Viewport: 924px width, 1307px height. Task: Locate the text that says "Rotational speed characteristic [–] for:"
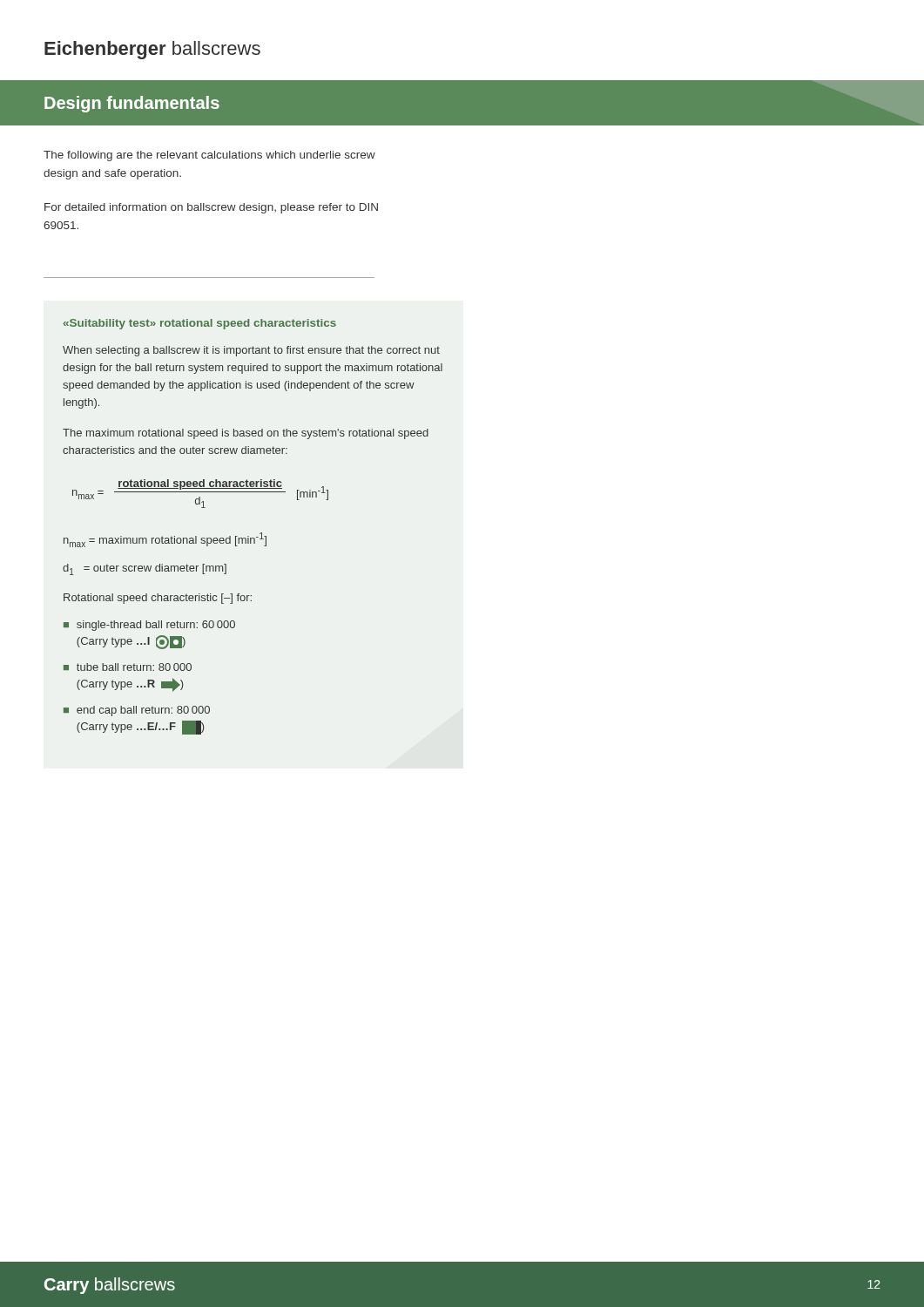coord(158,597)
